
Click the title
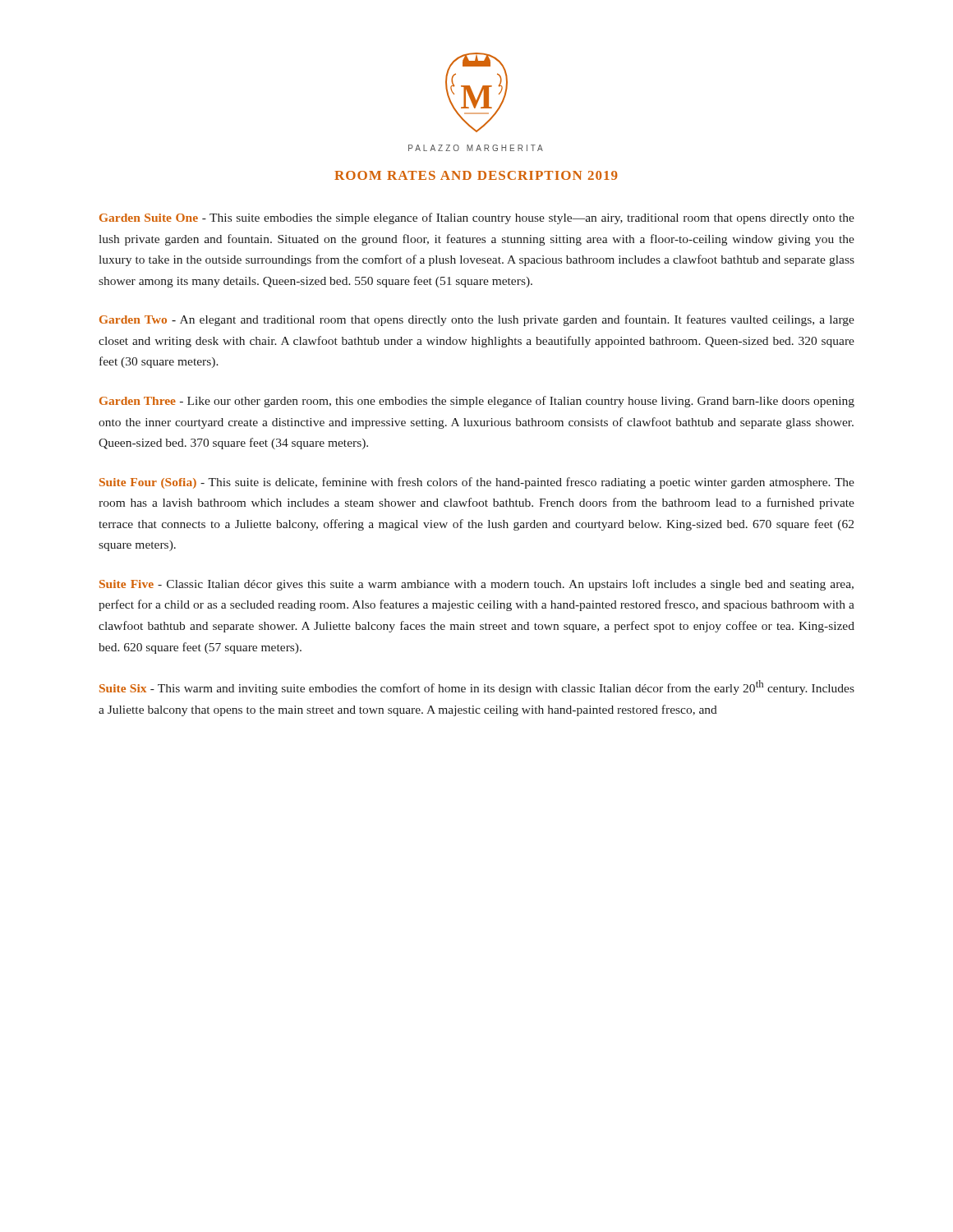476,175
